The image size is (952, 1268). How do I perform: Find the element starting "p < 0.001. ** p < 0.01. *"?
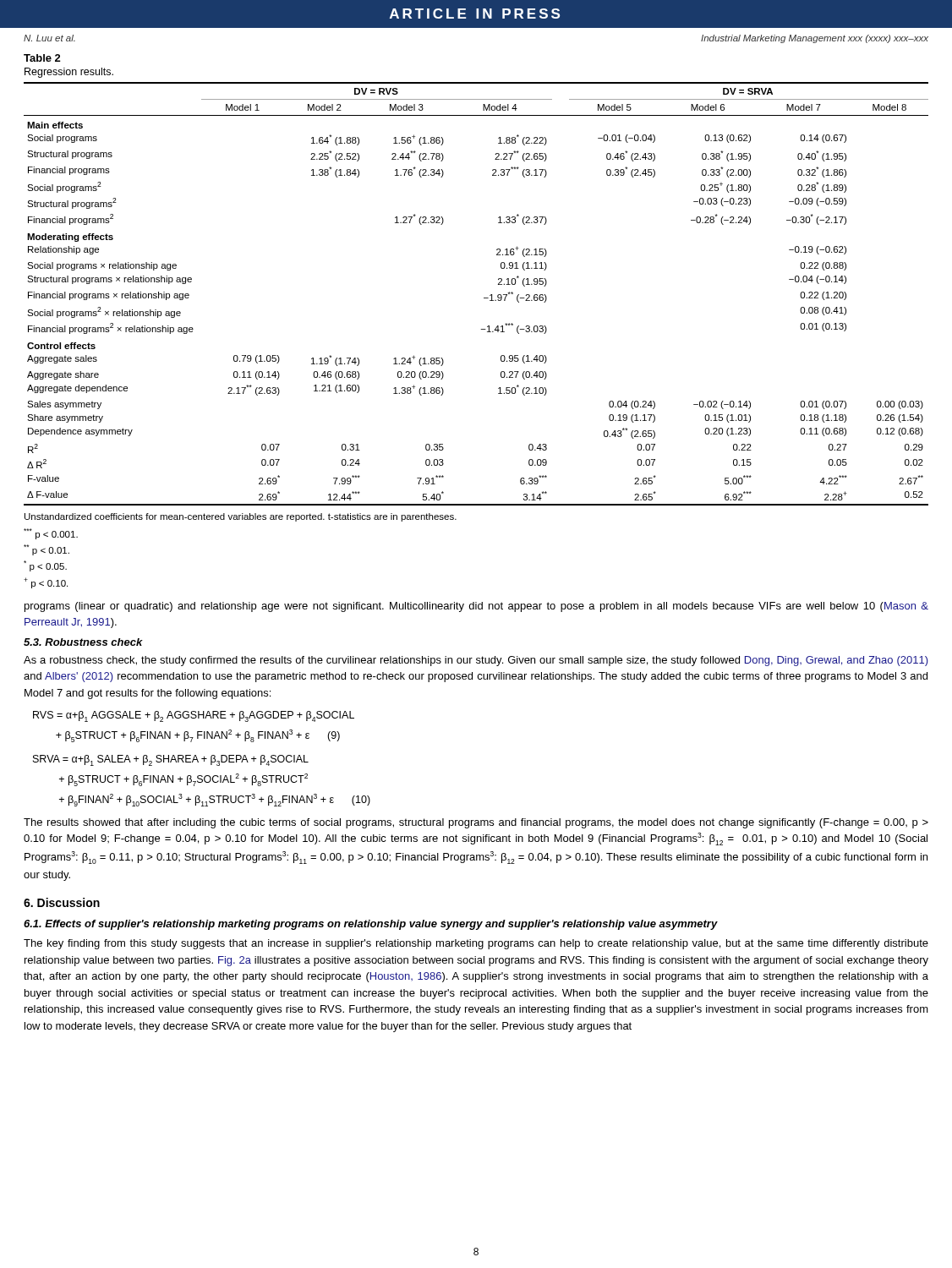tap(51, 557)
